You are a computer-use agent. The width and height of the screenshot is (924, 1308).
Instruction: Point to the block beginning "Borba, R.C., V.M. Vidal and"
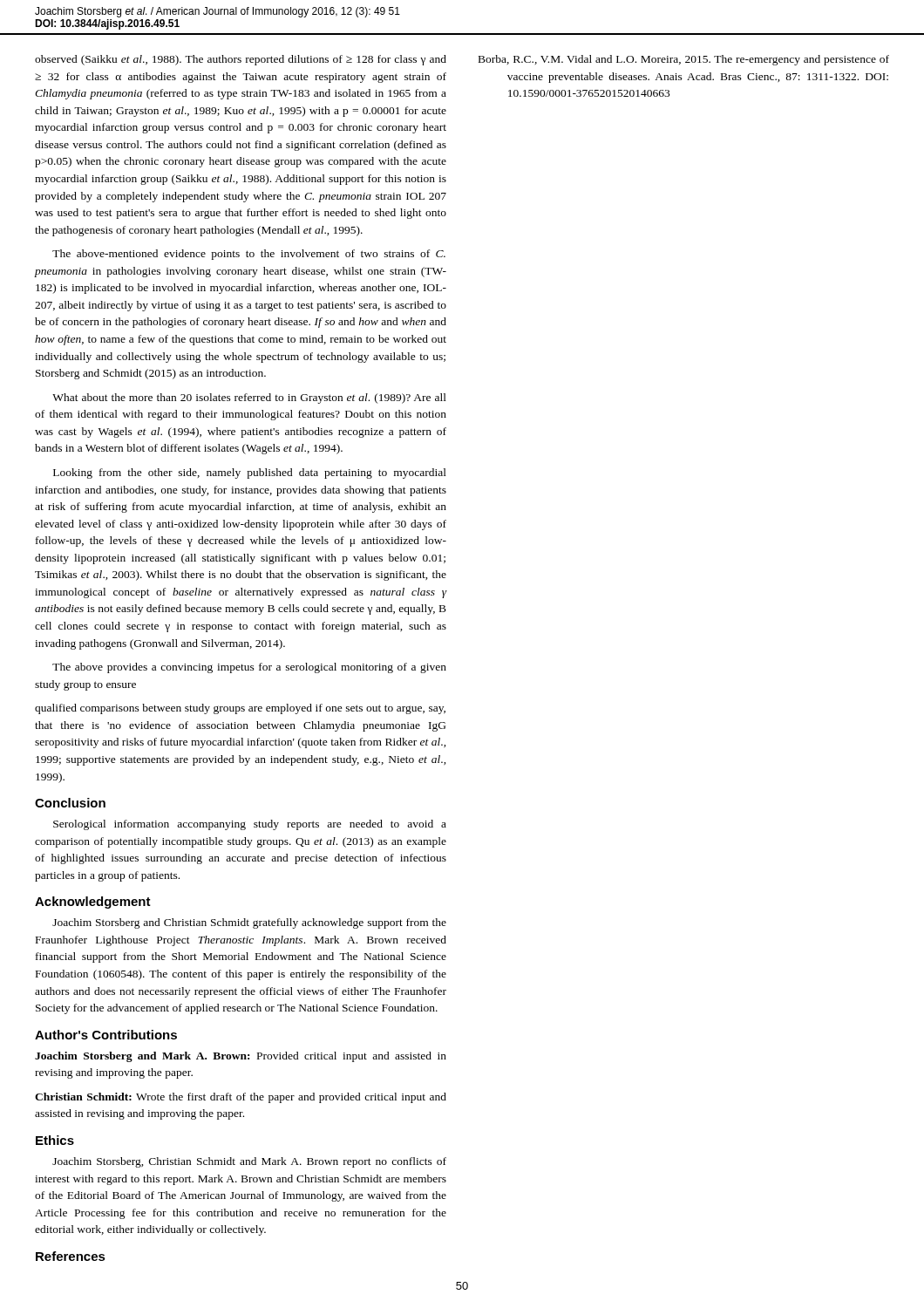coord(683,76)
